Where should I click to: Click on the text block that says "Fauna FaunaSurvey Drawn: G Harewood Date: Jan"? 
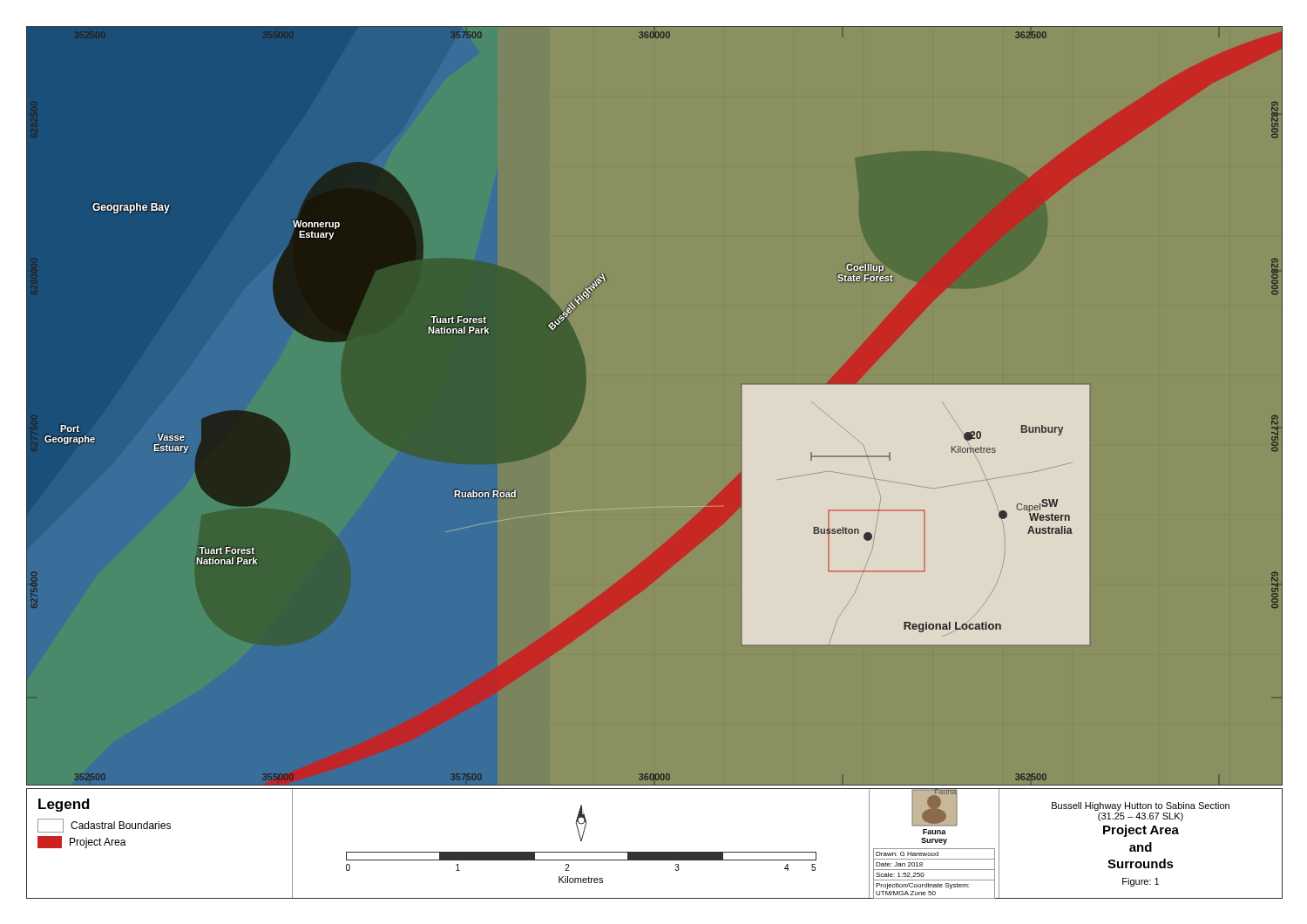pos(934,843)
